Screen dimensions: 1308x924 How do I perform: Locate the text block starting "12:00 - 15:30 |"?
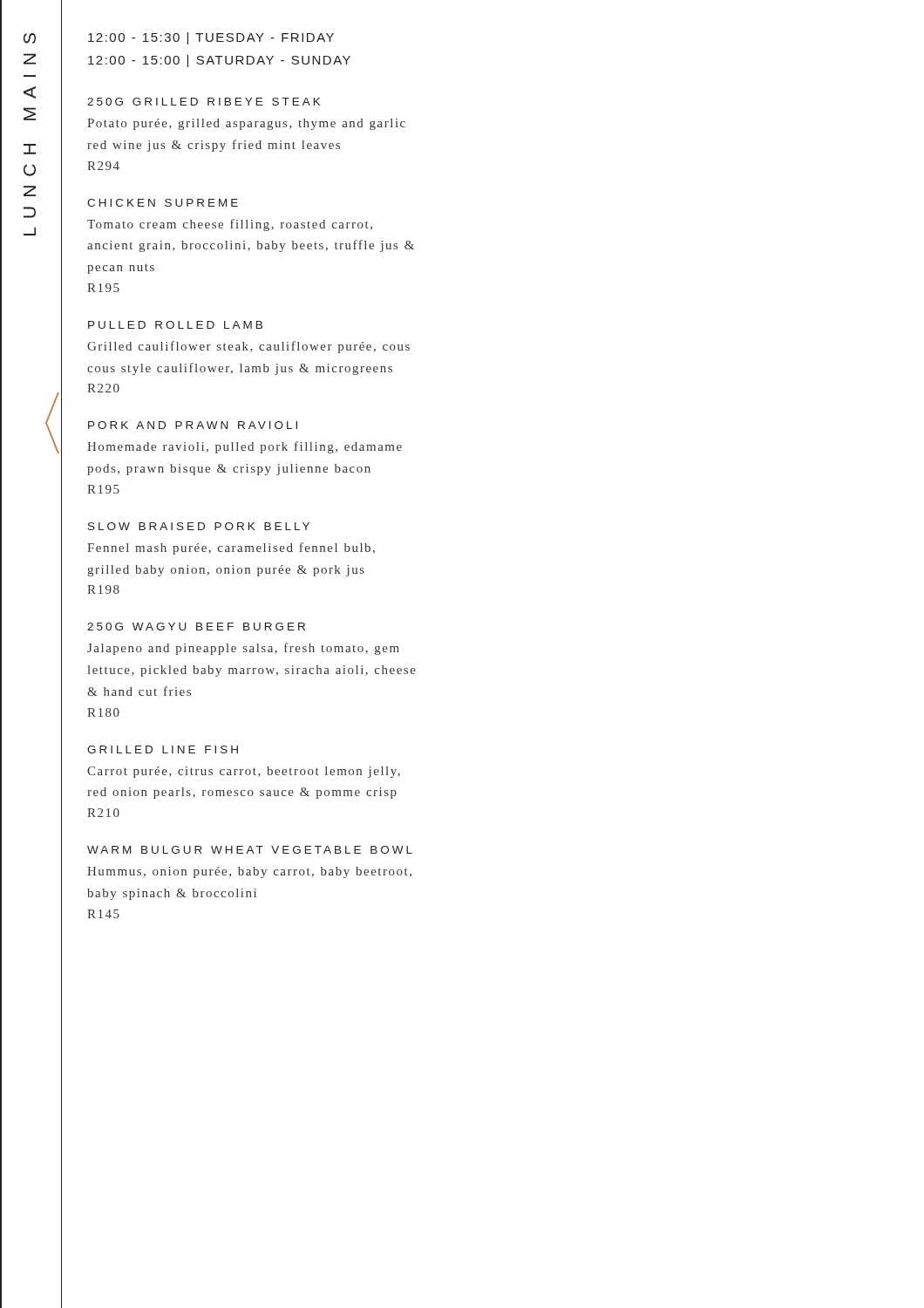click(x=220, y=48)
